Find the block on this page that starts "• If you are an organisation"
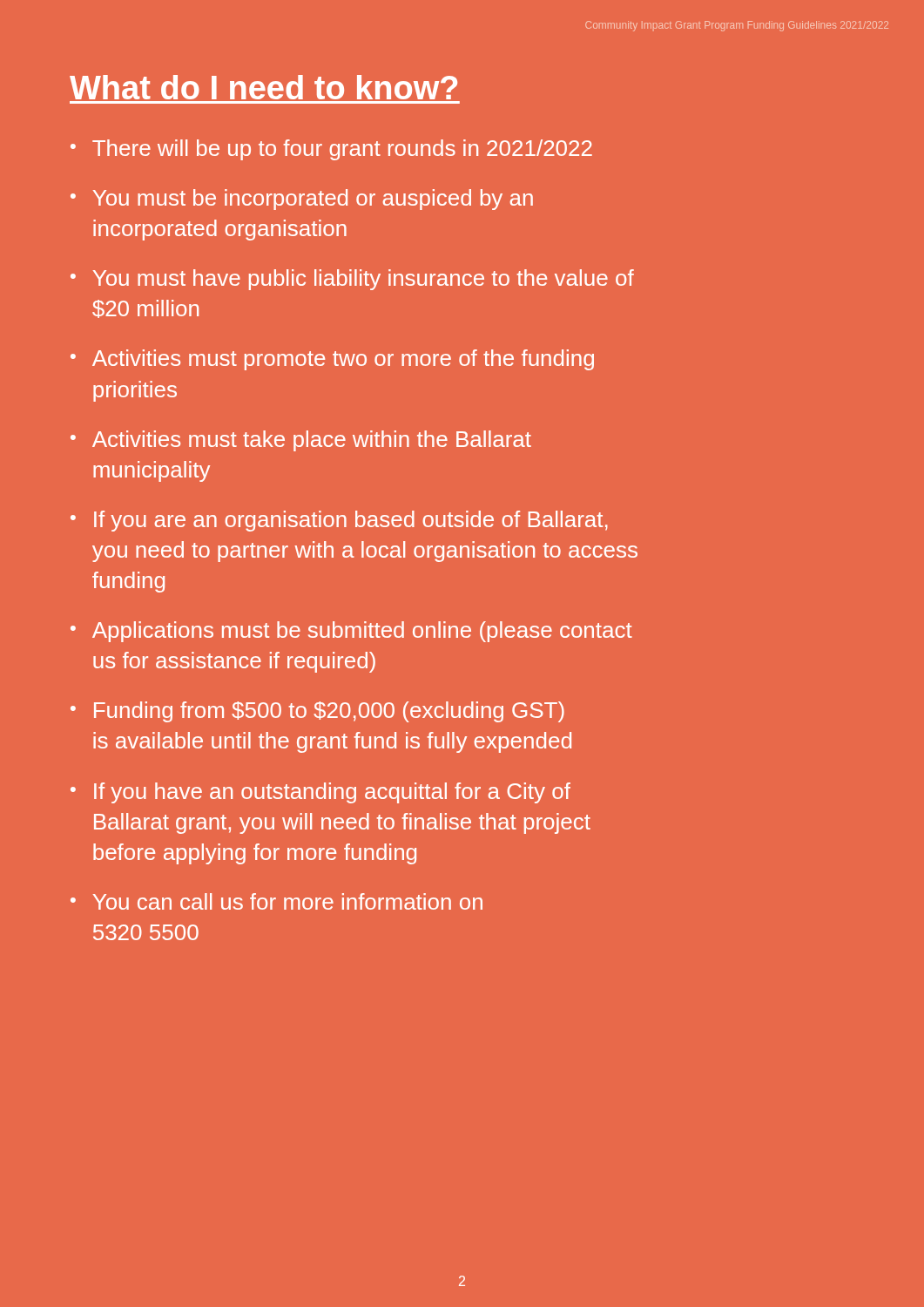 click(x=354, y=550)
